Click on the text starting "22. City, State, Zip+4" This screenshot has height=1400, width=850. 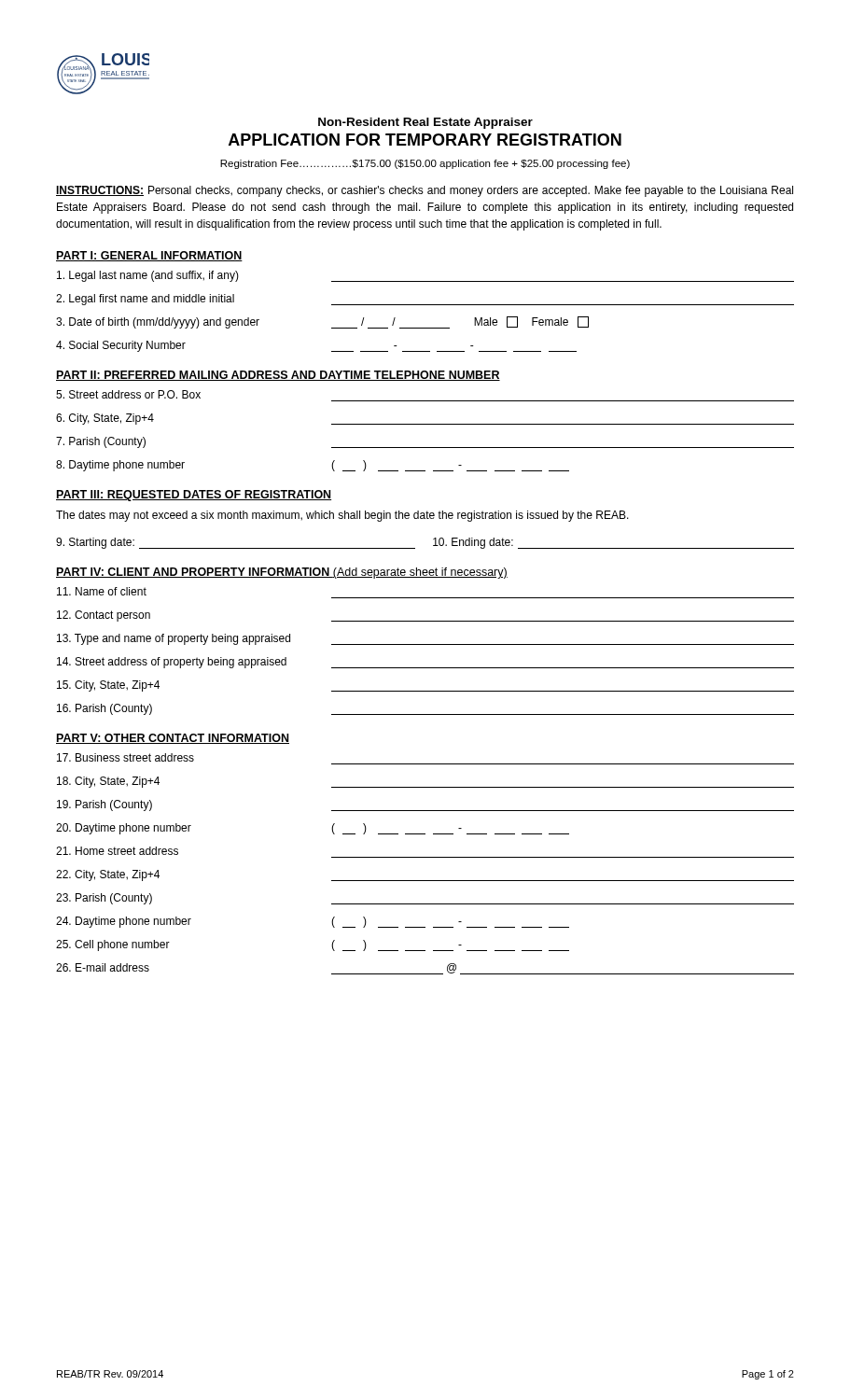click(x=425, y=874)
